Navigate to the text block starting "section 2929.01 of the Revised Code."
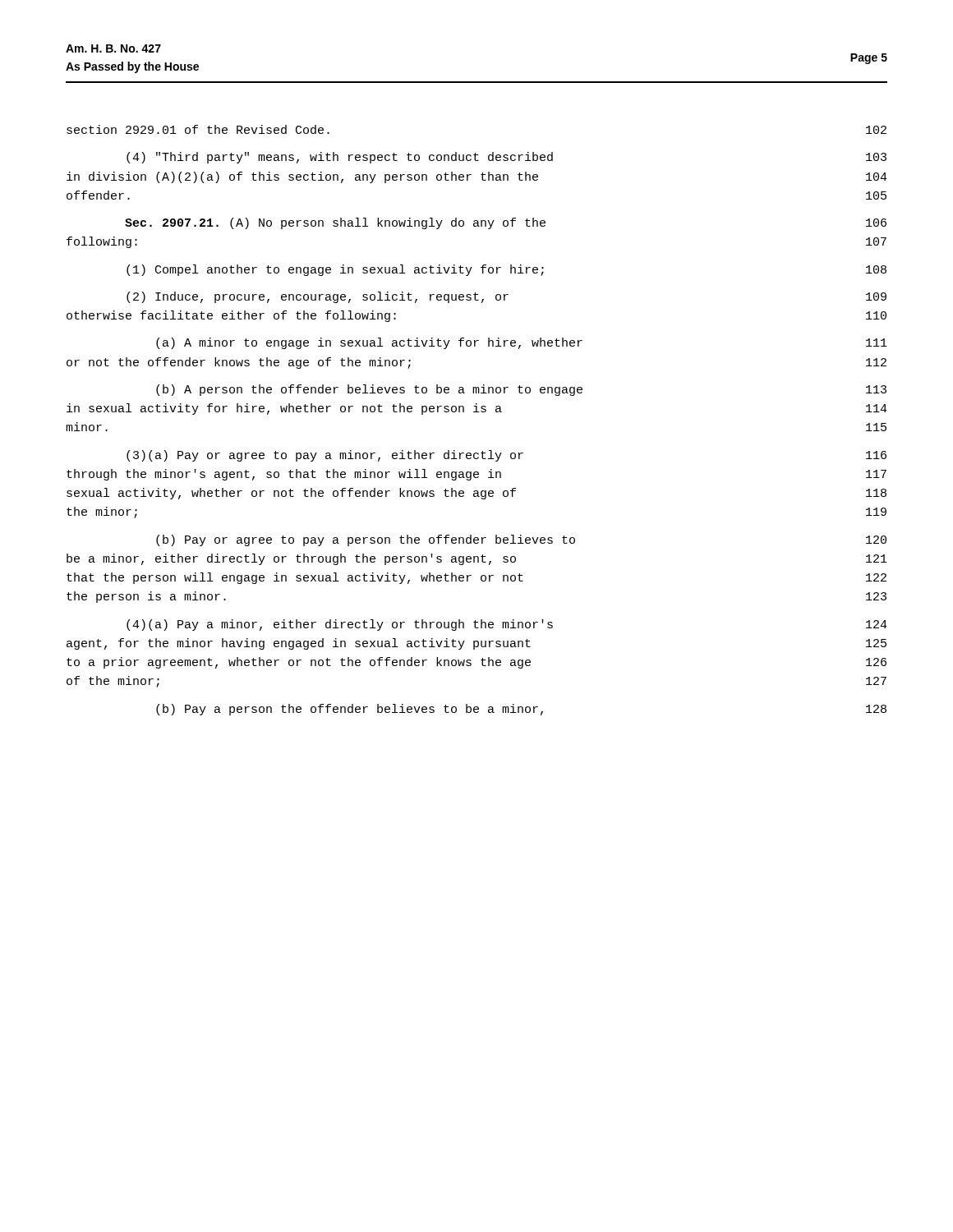This screenshot has width=953, height=1232. pos(195,129)
